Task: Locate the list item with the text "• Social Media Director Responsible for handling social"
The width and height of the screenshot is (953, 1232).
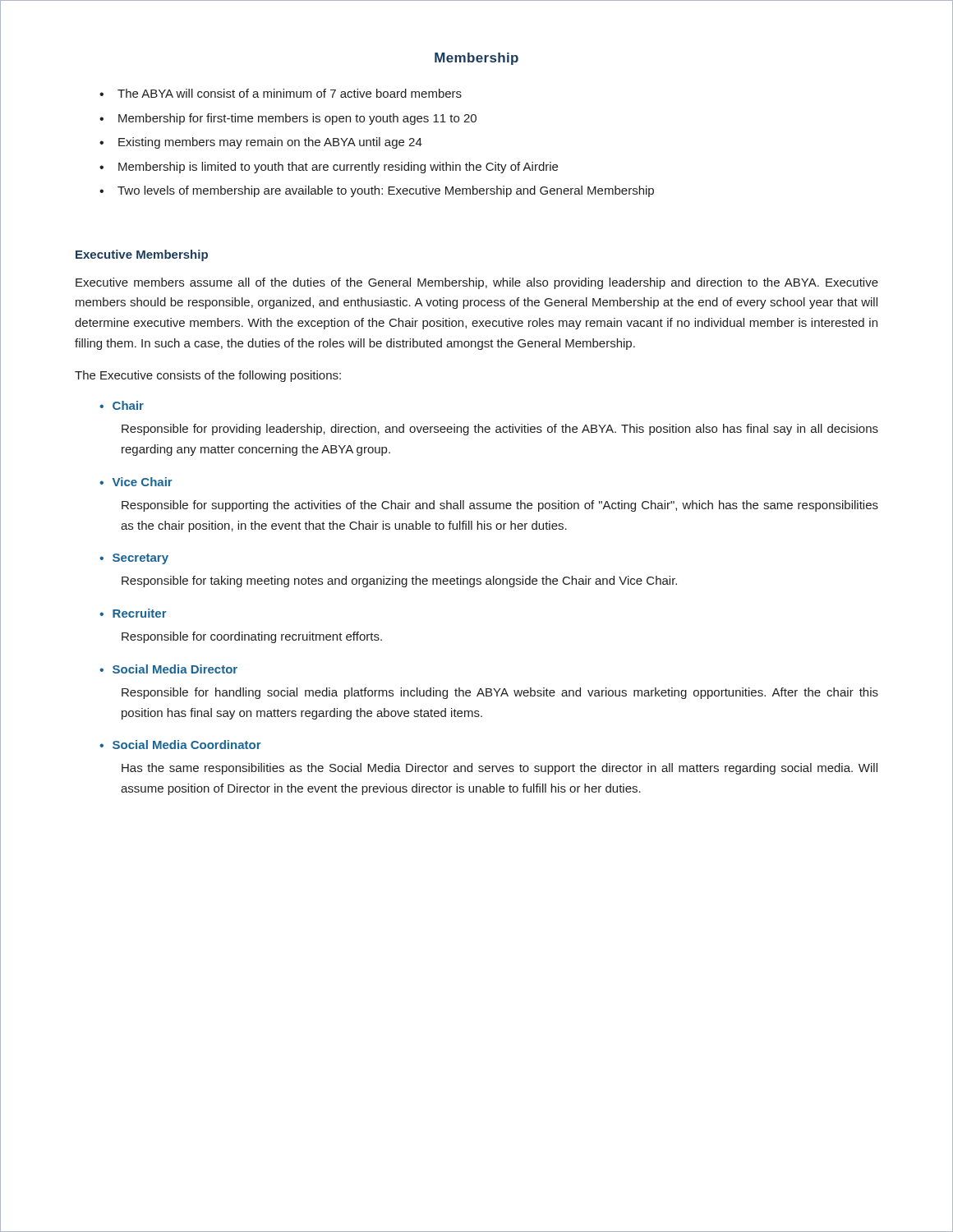Action: click(x=489, y=692)
